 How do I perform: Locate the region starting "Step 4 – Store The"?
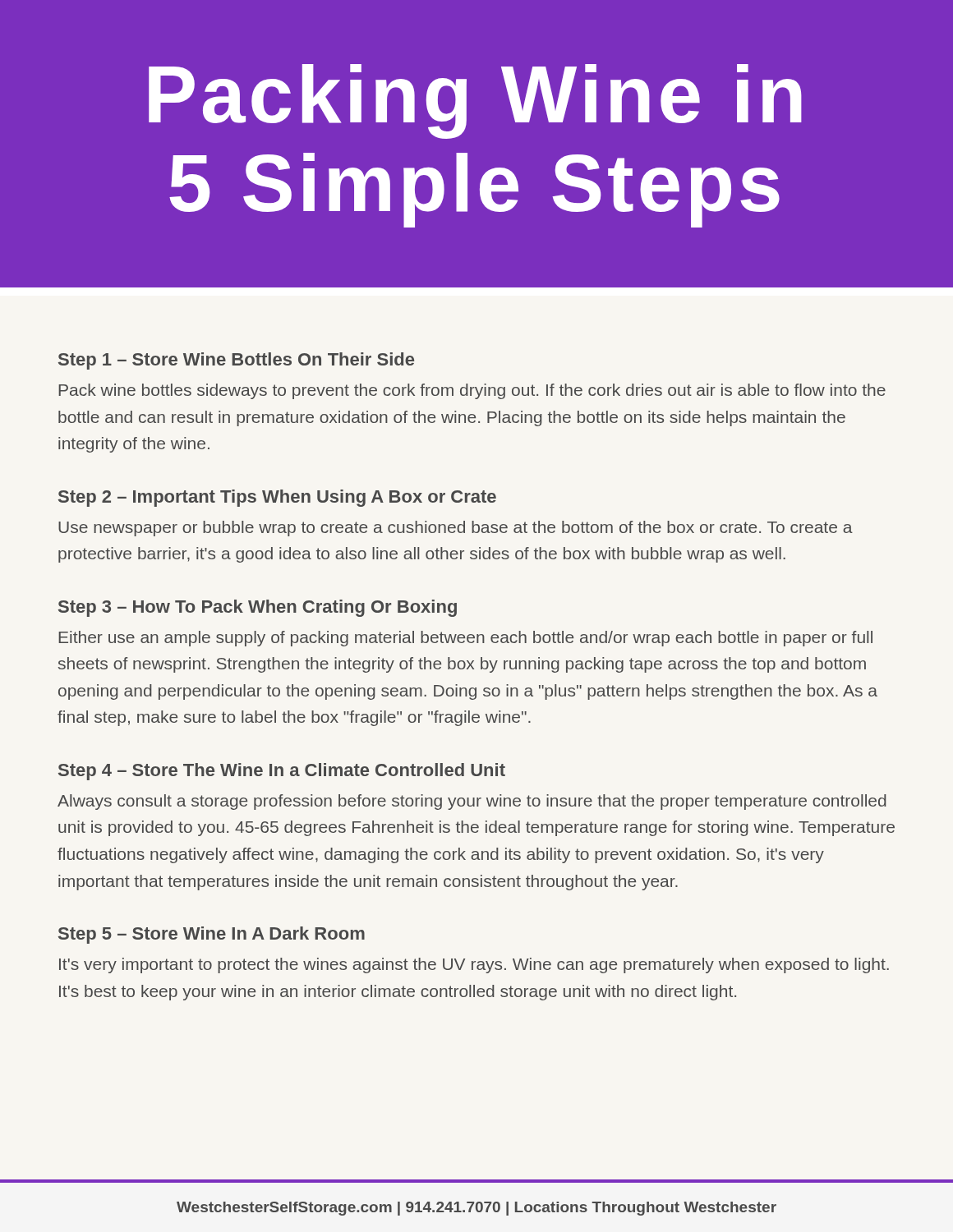pyautogui.click(x=281, y=770)
